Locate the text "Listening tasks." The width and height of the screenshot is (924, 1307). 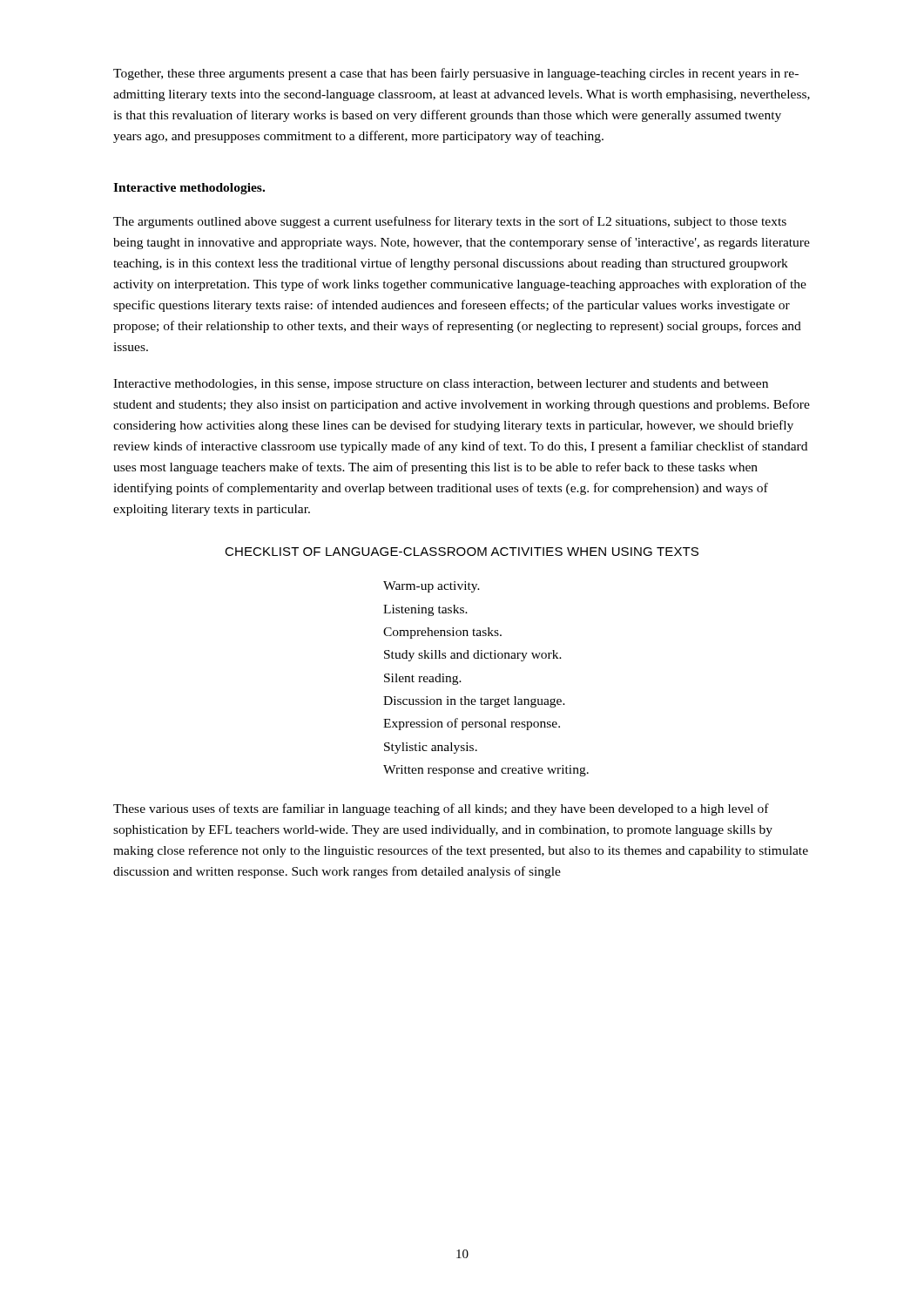426,608
